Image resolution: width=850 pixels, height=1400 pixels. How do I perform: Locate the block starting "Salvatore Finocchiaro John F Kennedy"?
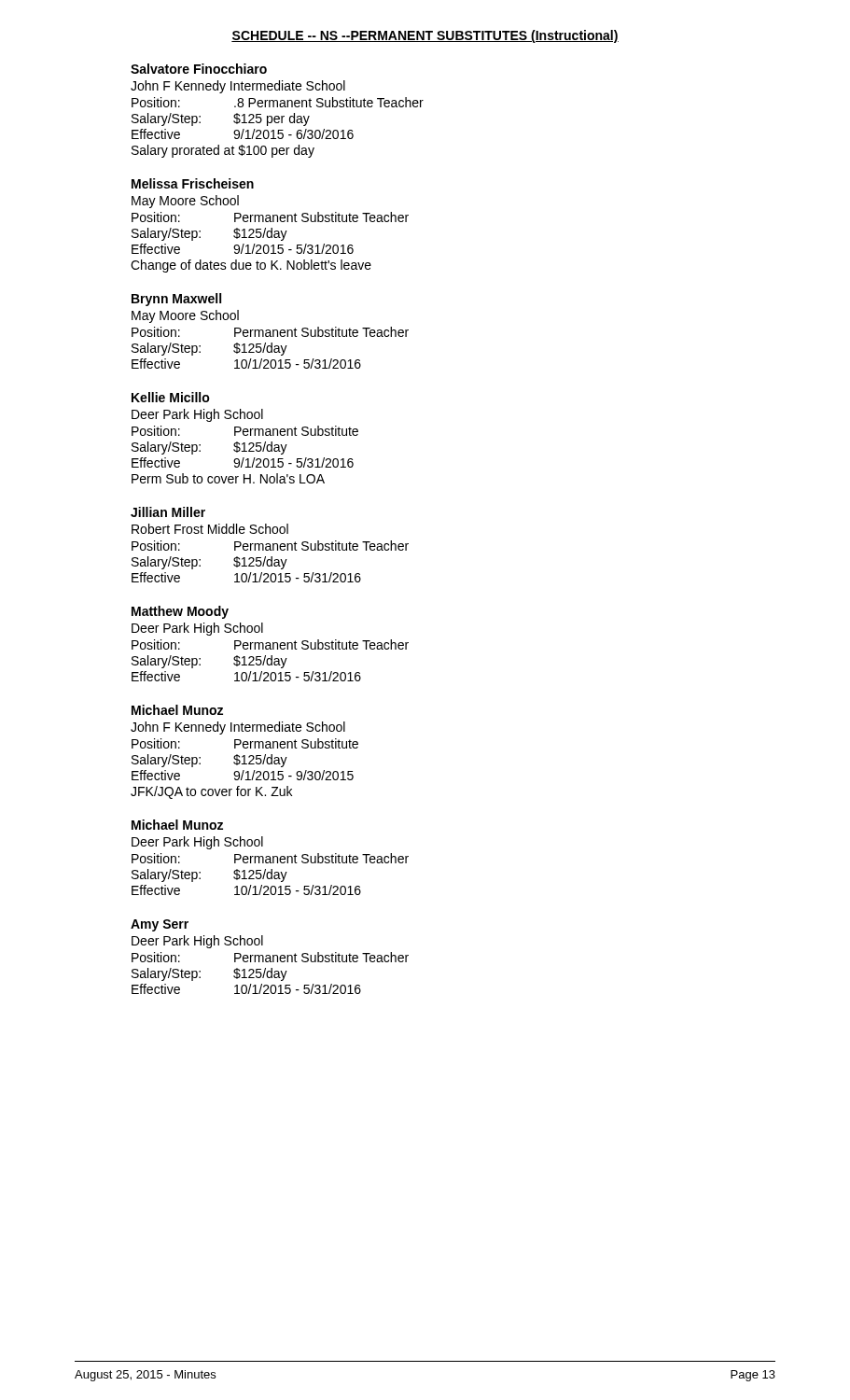pos(199,69)
